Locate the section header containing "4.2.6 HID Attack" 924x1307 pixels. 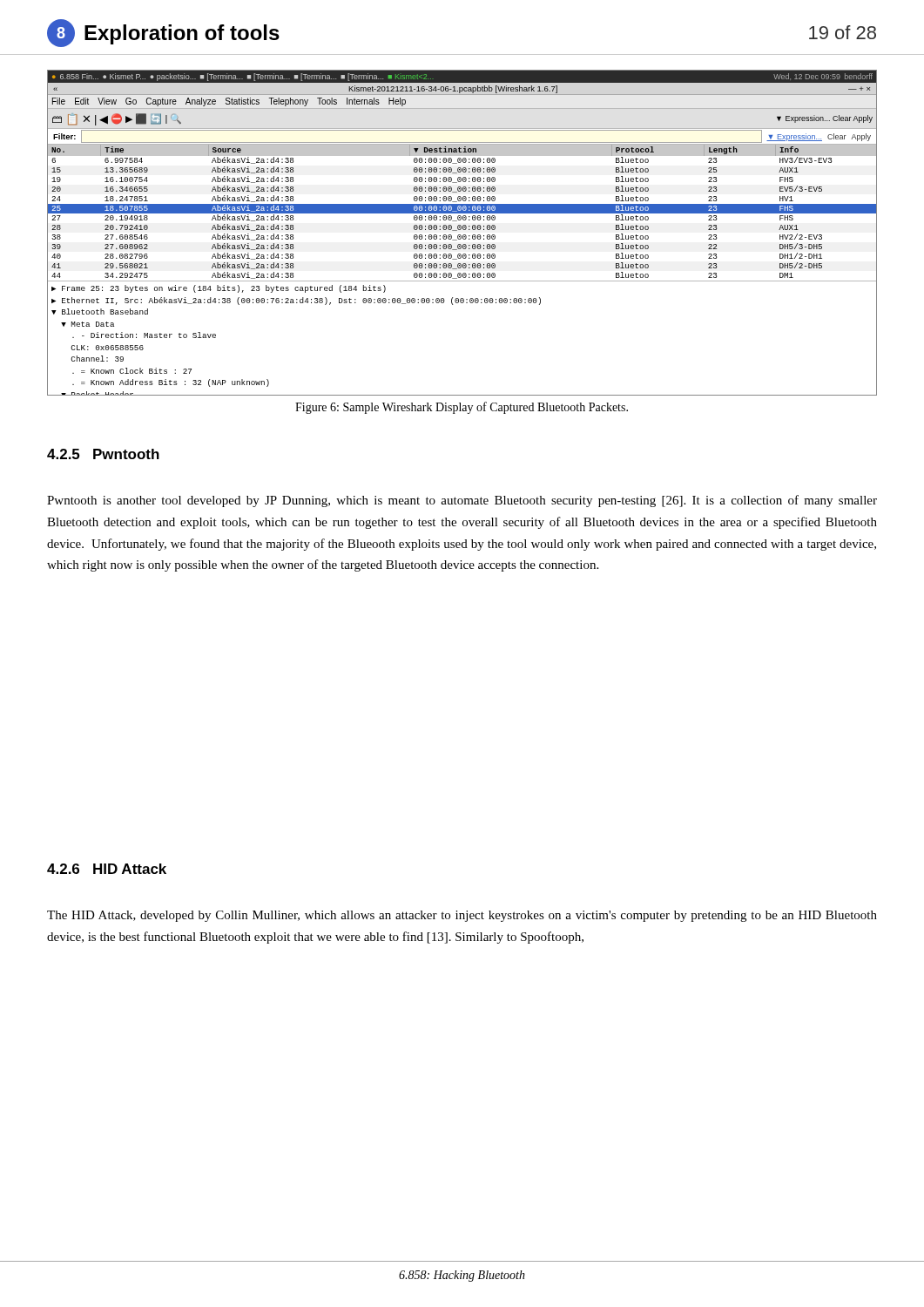click(107, 869)
